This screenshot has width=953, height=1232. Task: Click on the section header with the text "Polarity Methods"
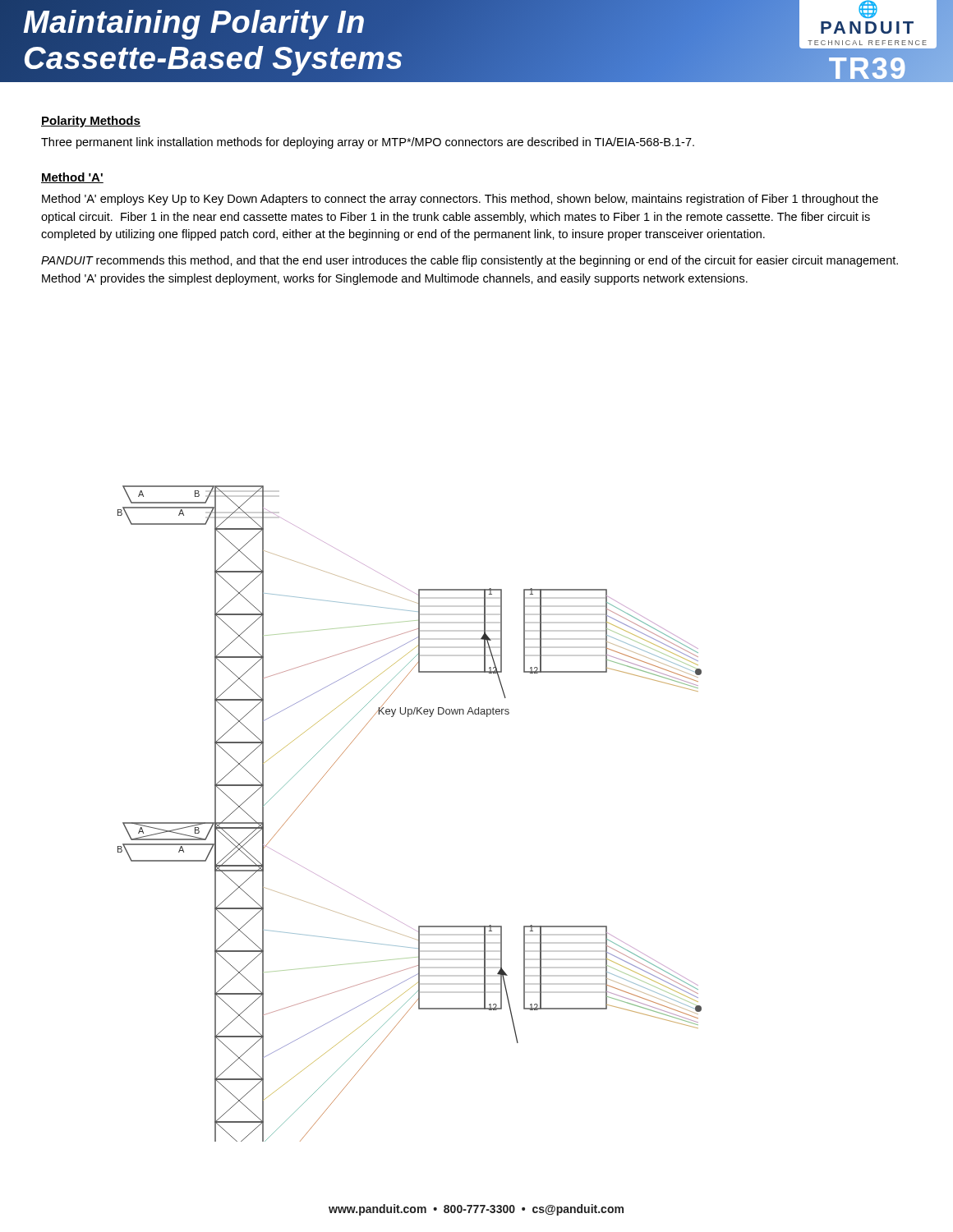click(91, 120)
